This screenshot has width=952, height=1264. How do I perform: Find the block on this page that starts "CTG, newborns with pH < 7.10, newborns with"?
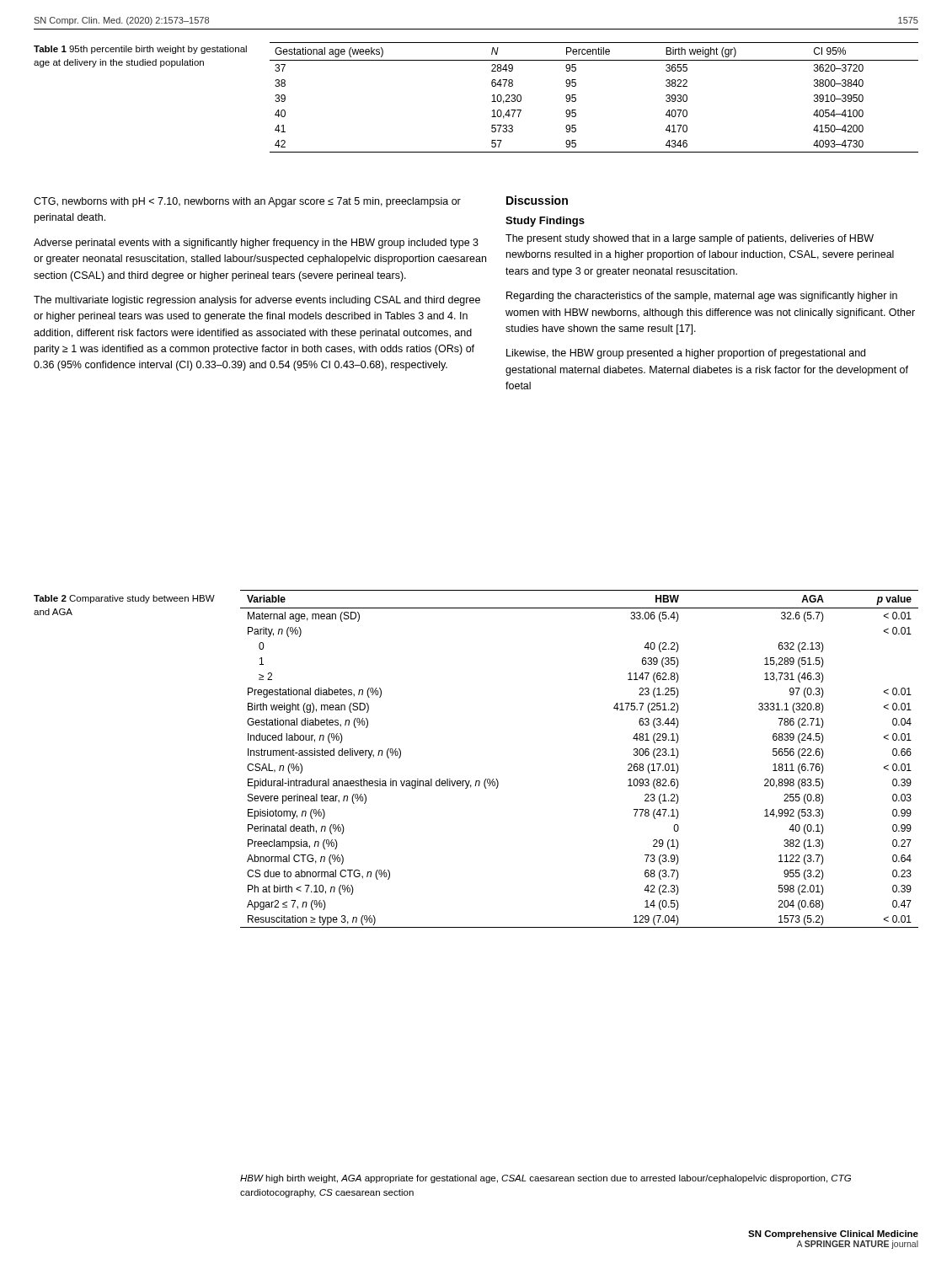[247, 210]
